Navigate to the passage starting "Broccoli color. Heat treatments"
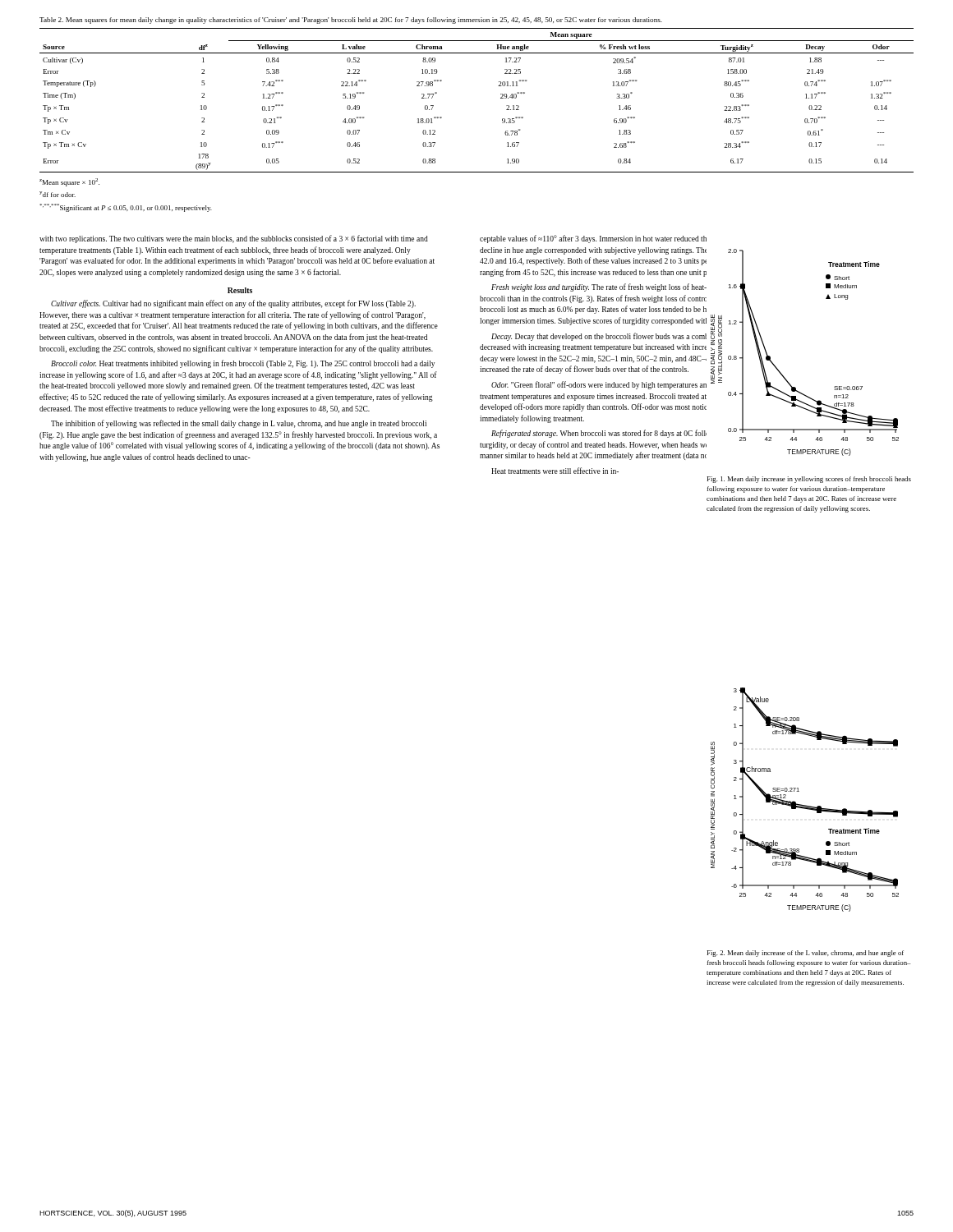Viewport: 953px width, 1232px height. [238, 386]
